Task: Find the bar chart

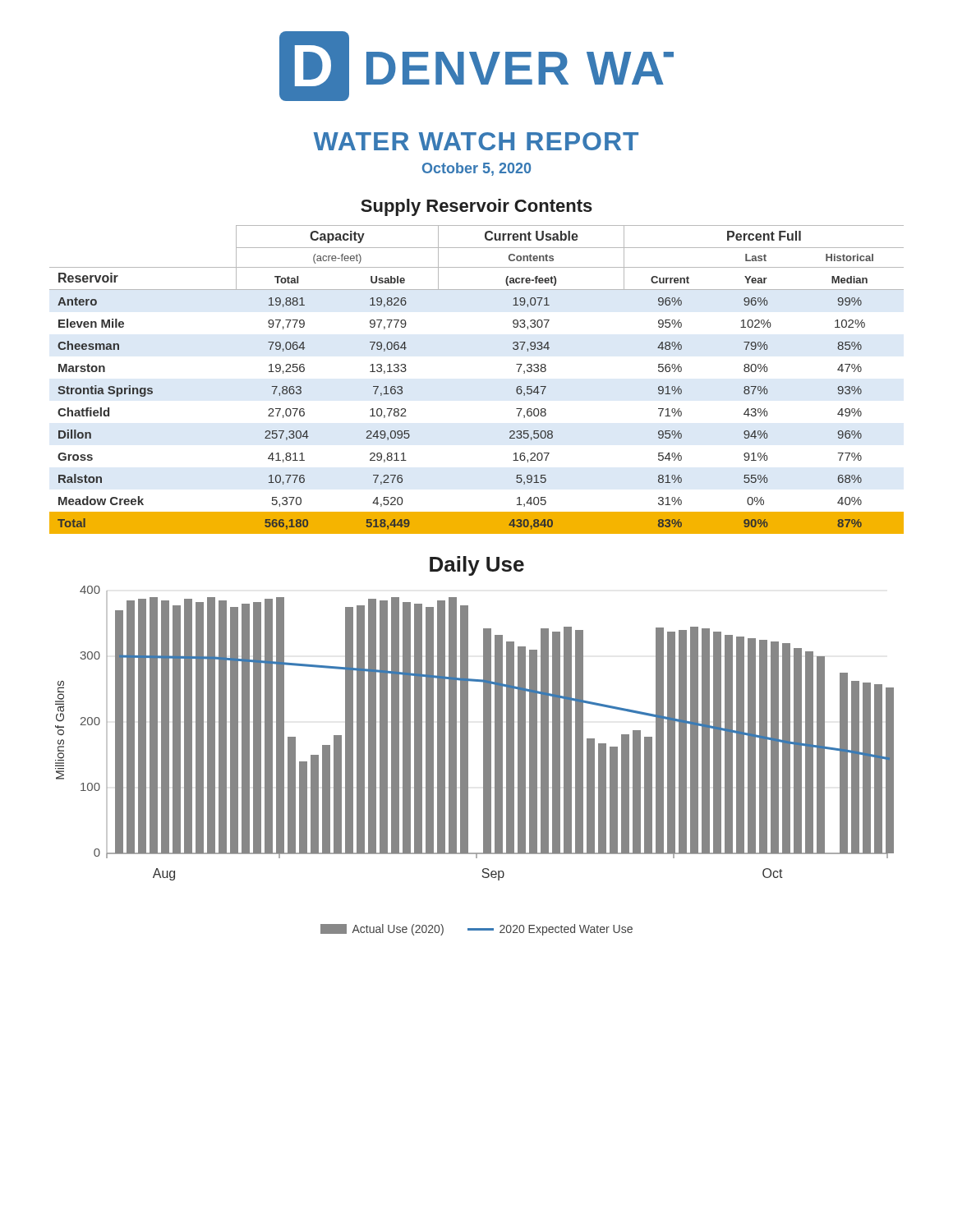Action: point(476,744)
